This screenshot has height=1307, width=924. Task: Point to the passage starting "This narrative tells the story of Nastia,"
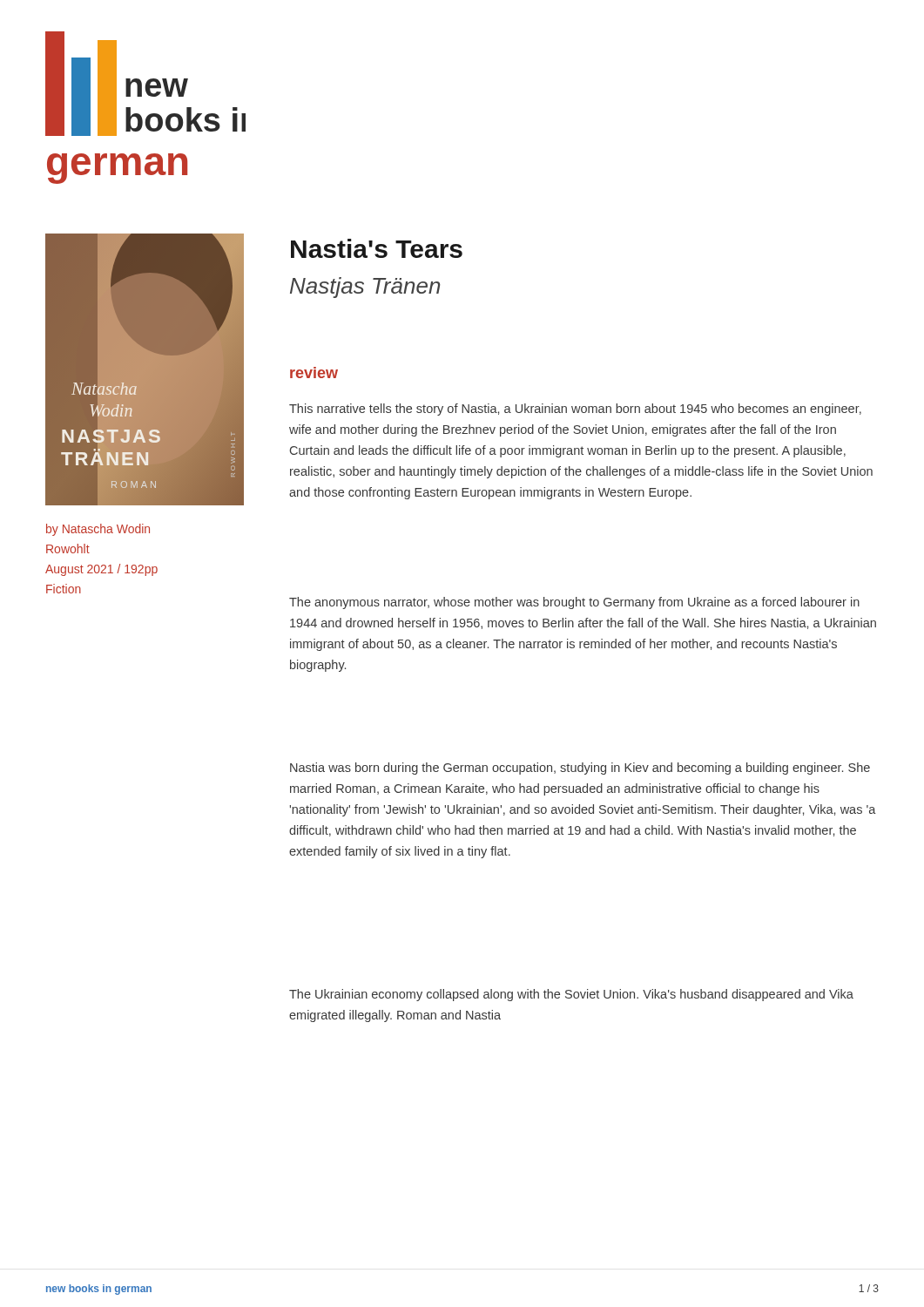tap(581, 450)
